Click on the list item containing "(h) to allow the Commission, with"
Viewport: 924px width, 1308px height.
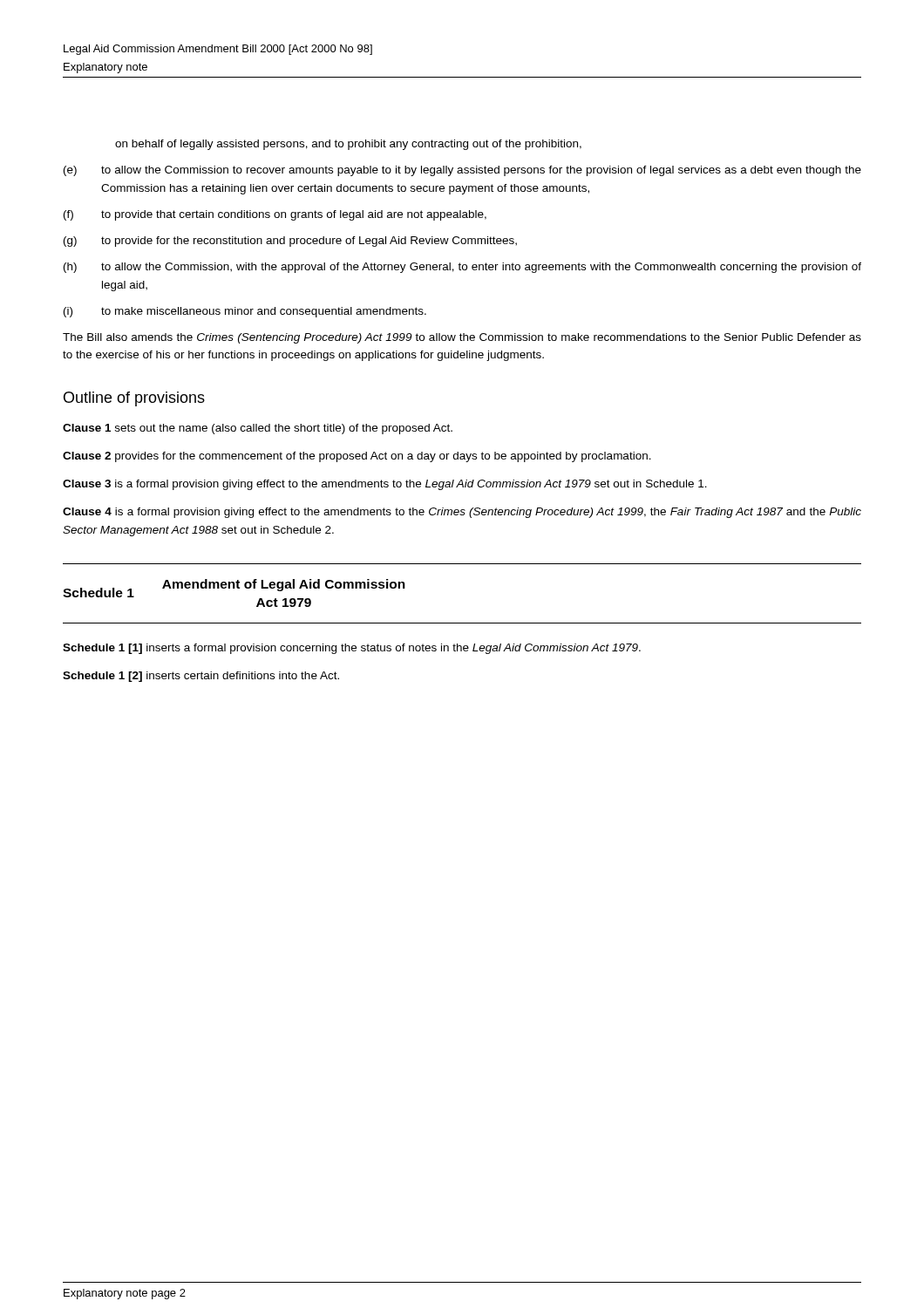[x=462, y=276]
